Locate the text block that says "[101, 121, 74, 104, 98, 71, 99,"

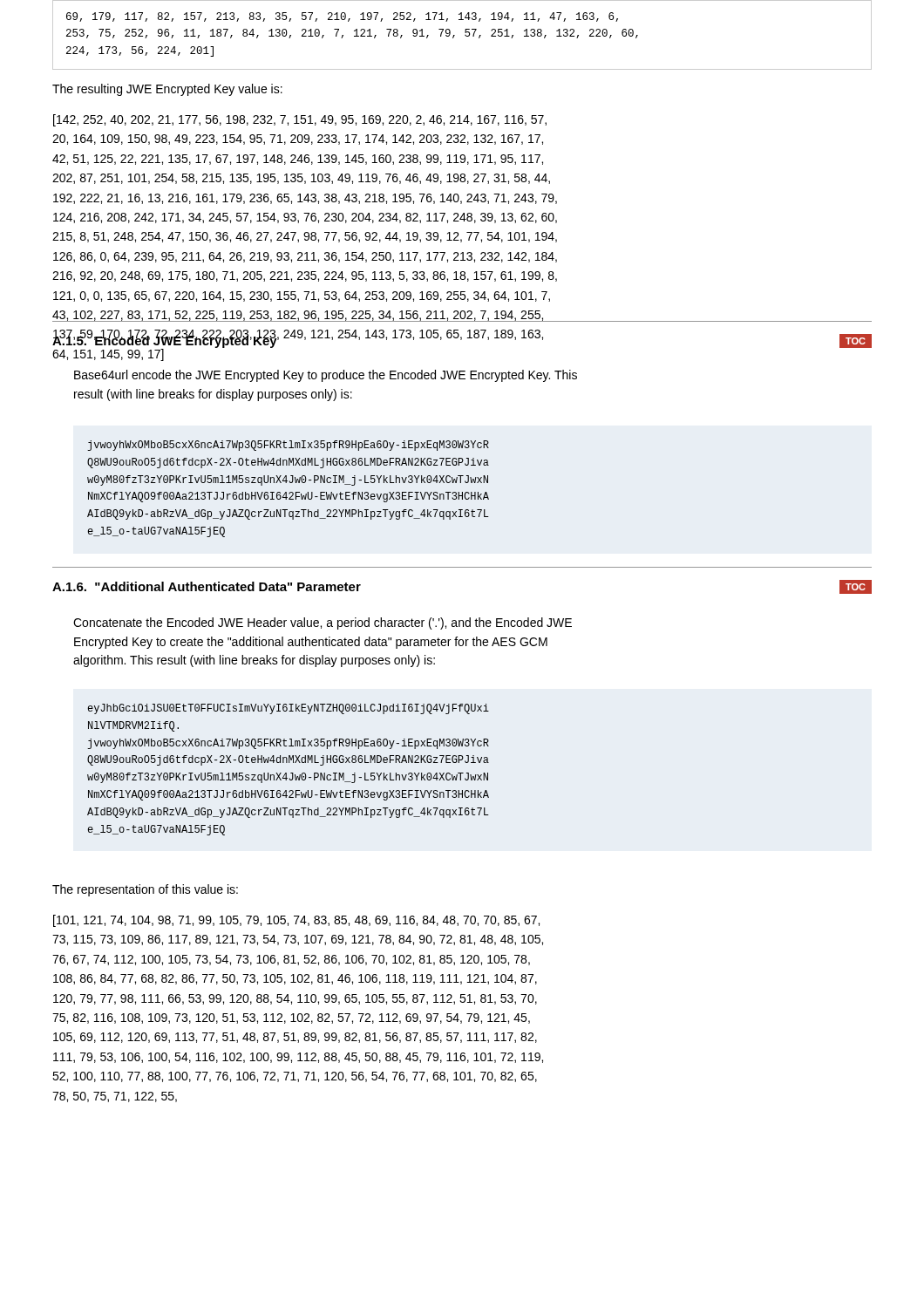coord(298,1008)
